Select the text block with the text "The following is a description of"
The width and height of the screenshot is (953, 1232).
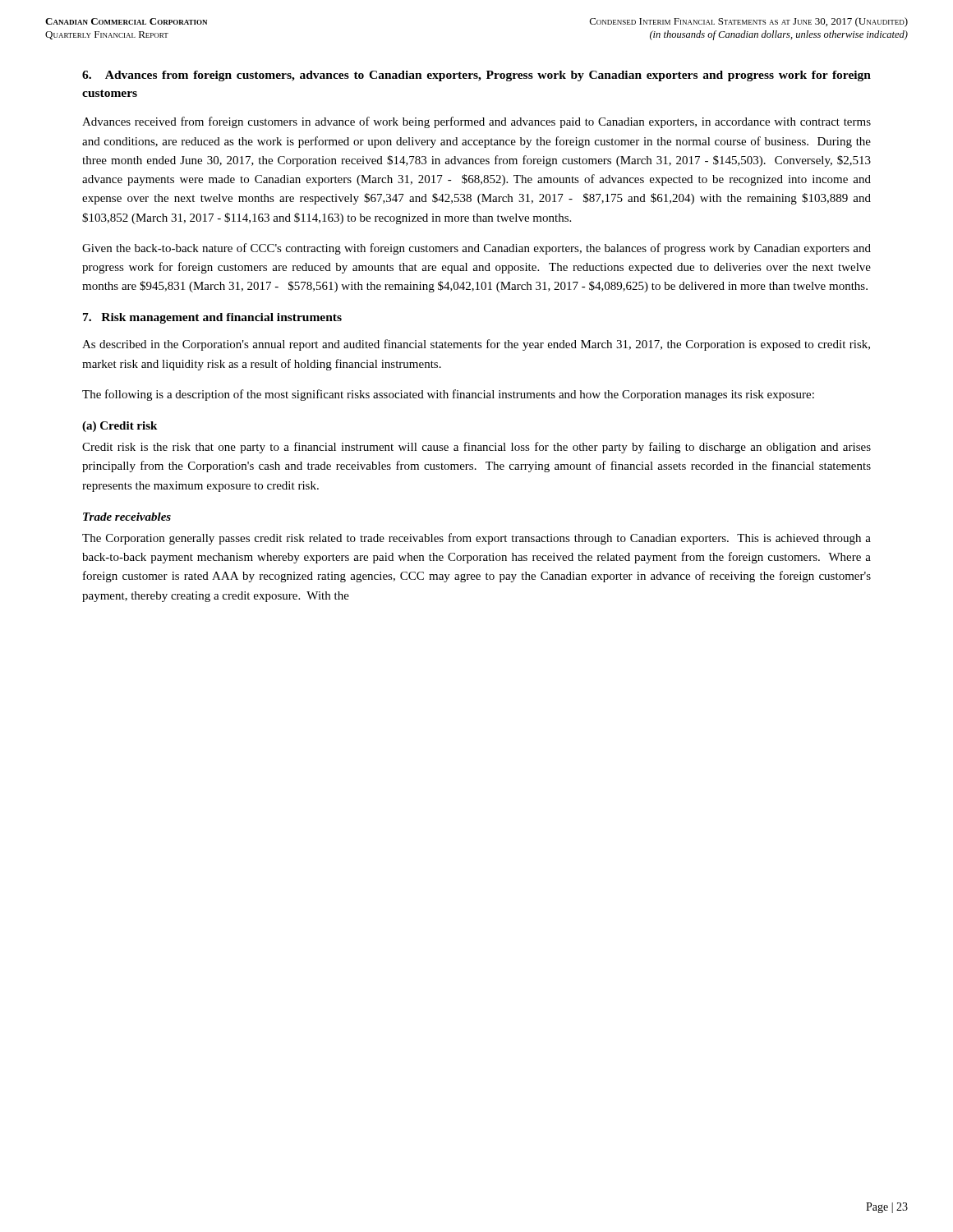tap(449, 394)
